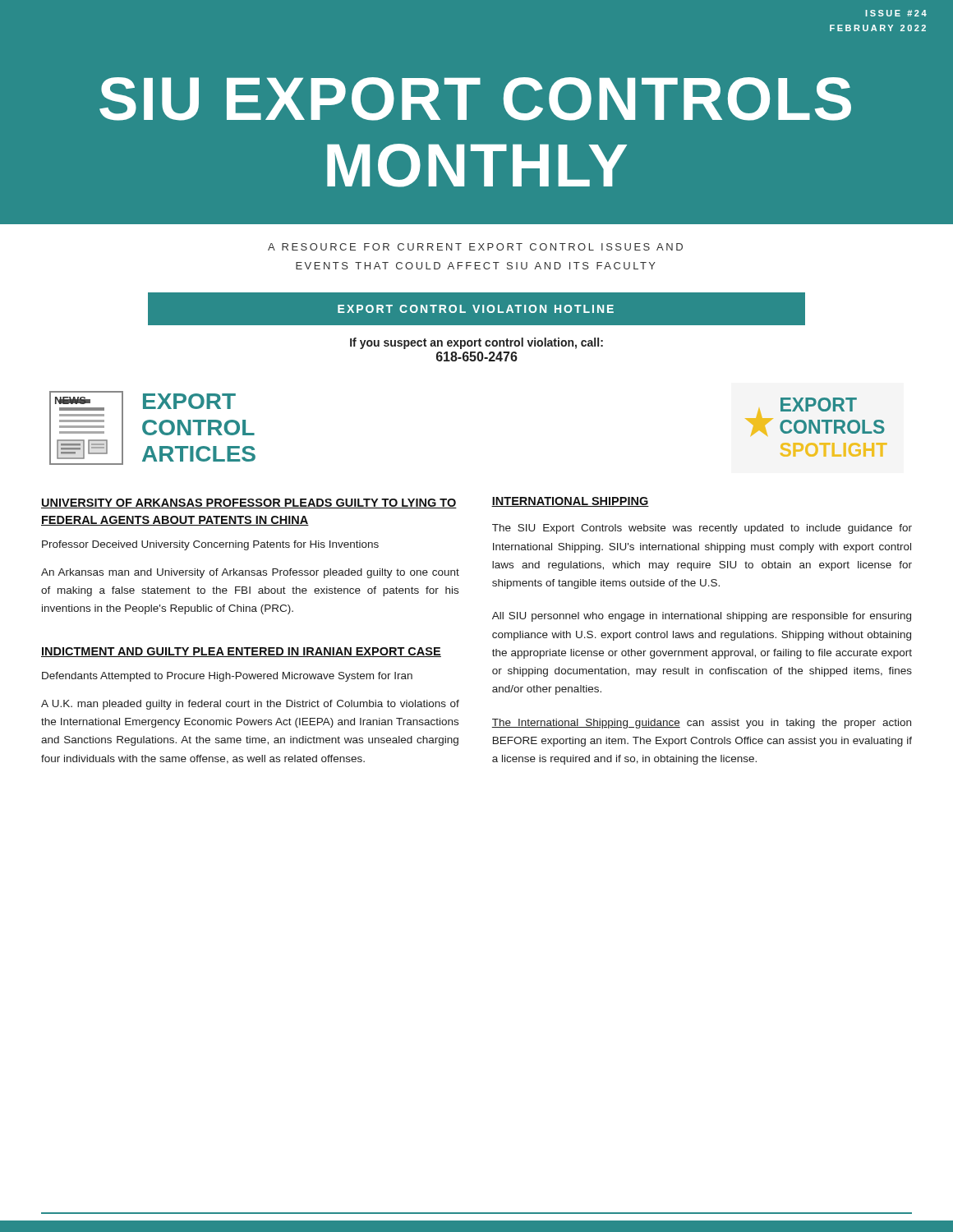The image size is (953, 1232).
Task: Click on the text block with the text "The International Shipping"
Action: (702, 740)
